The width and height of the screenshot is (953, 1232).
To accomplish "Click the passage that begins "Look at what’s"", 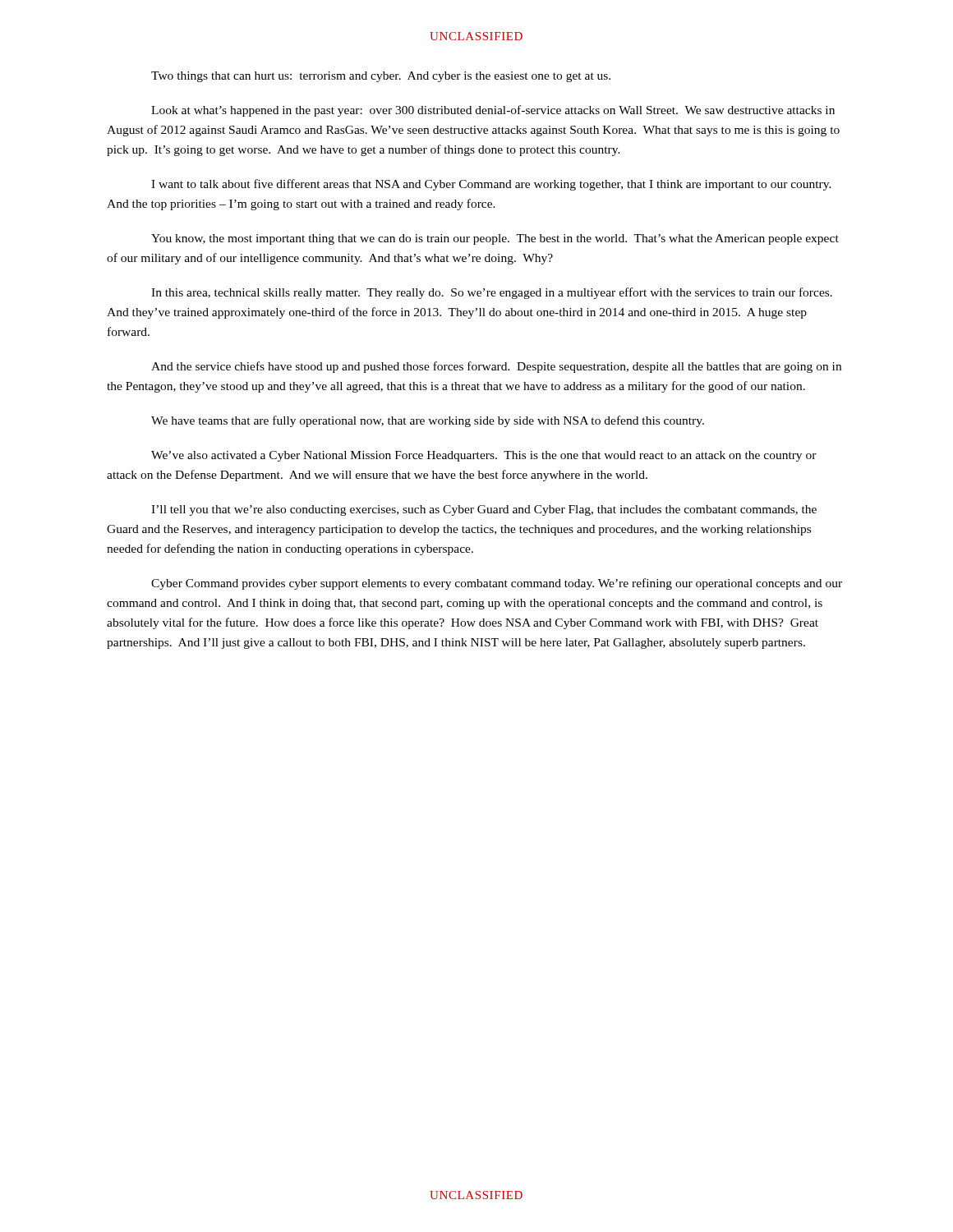I will coord(473,129).
